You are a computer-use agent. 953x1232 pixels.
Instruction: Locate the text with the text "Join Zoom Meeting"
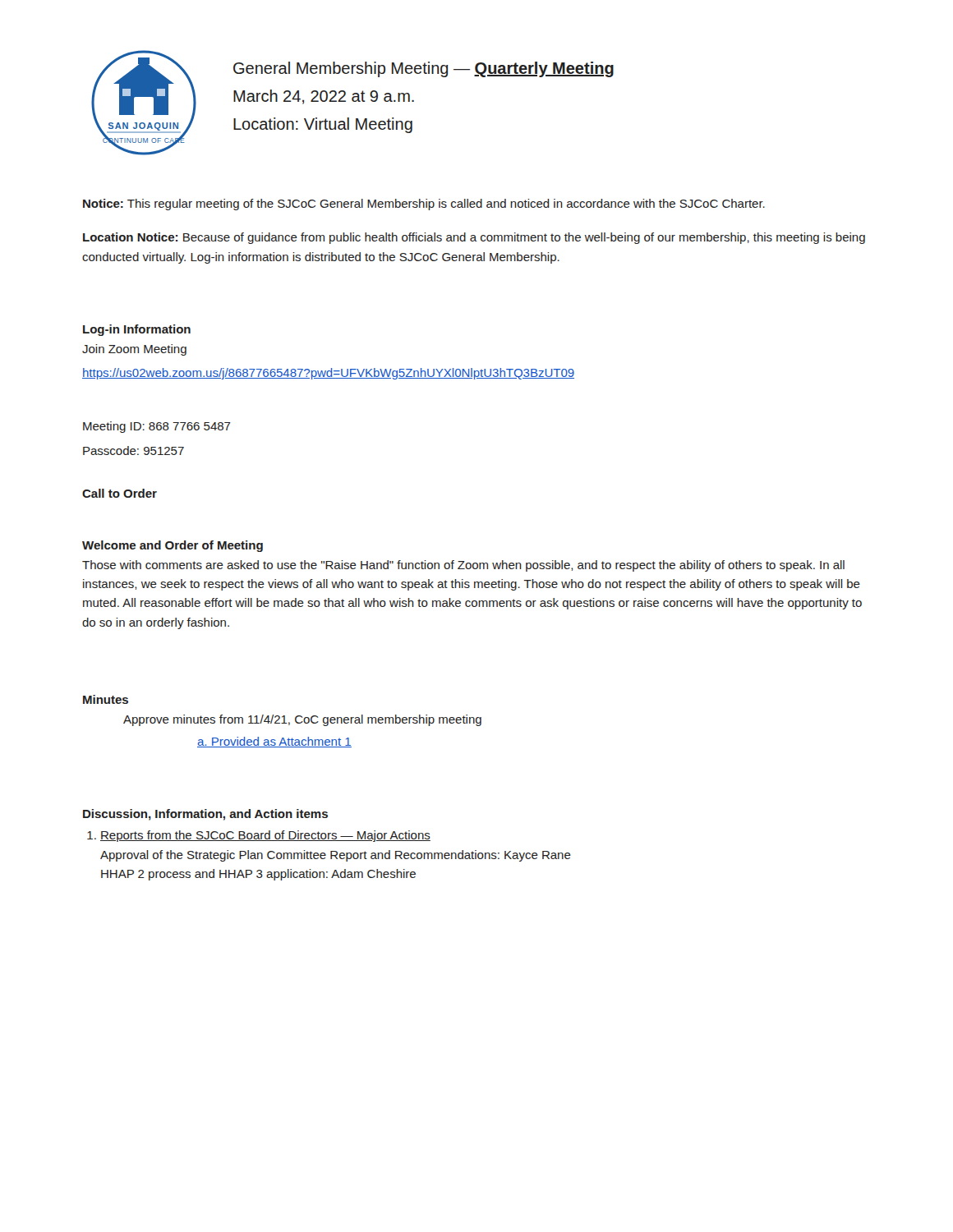[135, 348]
